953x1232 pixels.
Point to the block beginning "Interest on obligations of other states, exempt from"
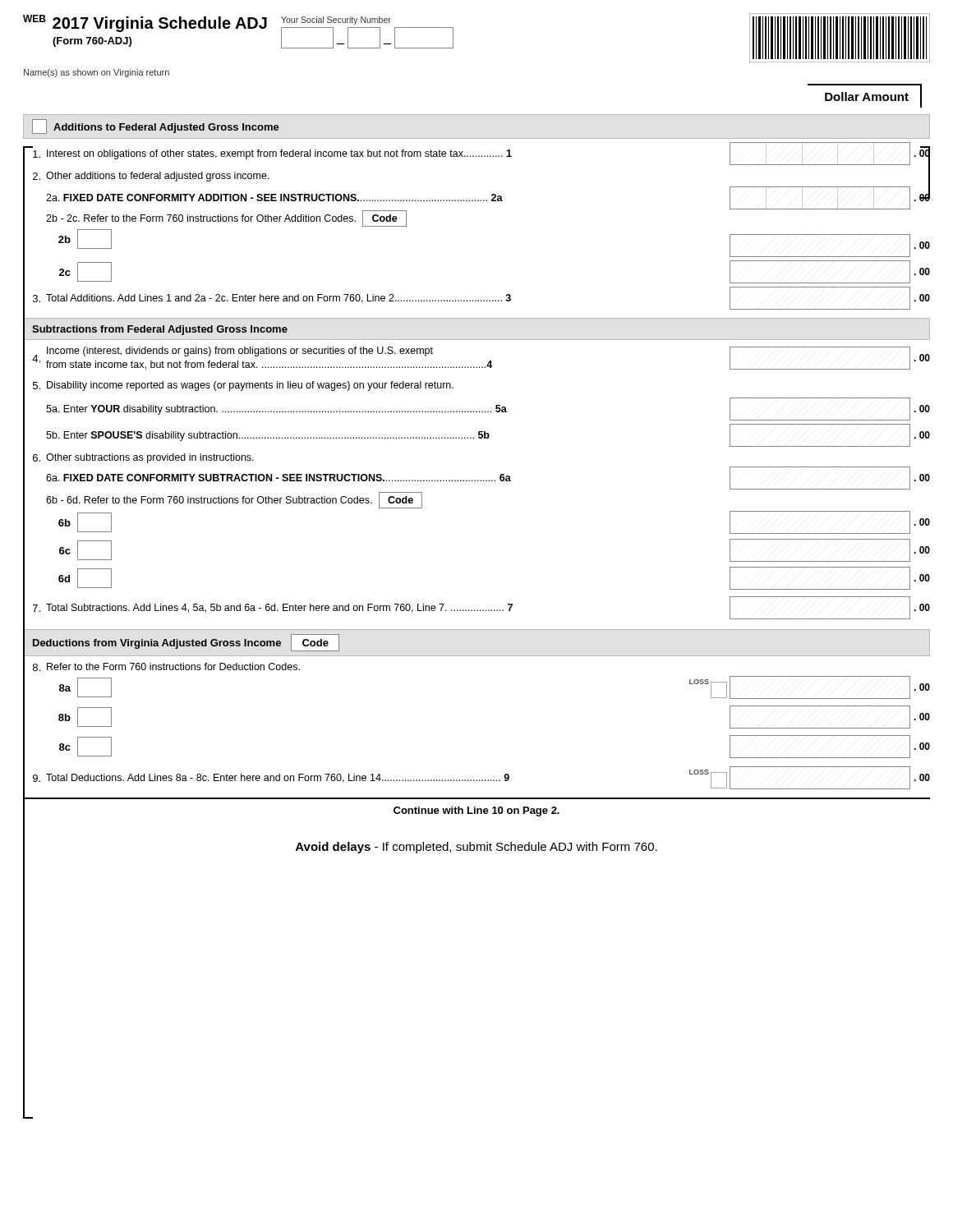point(476,154)
